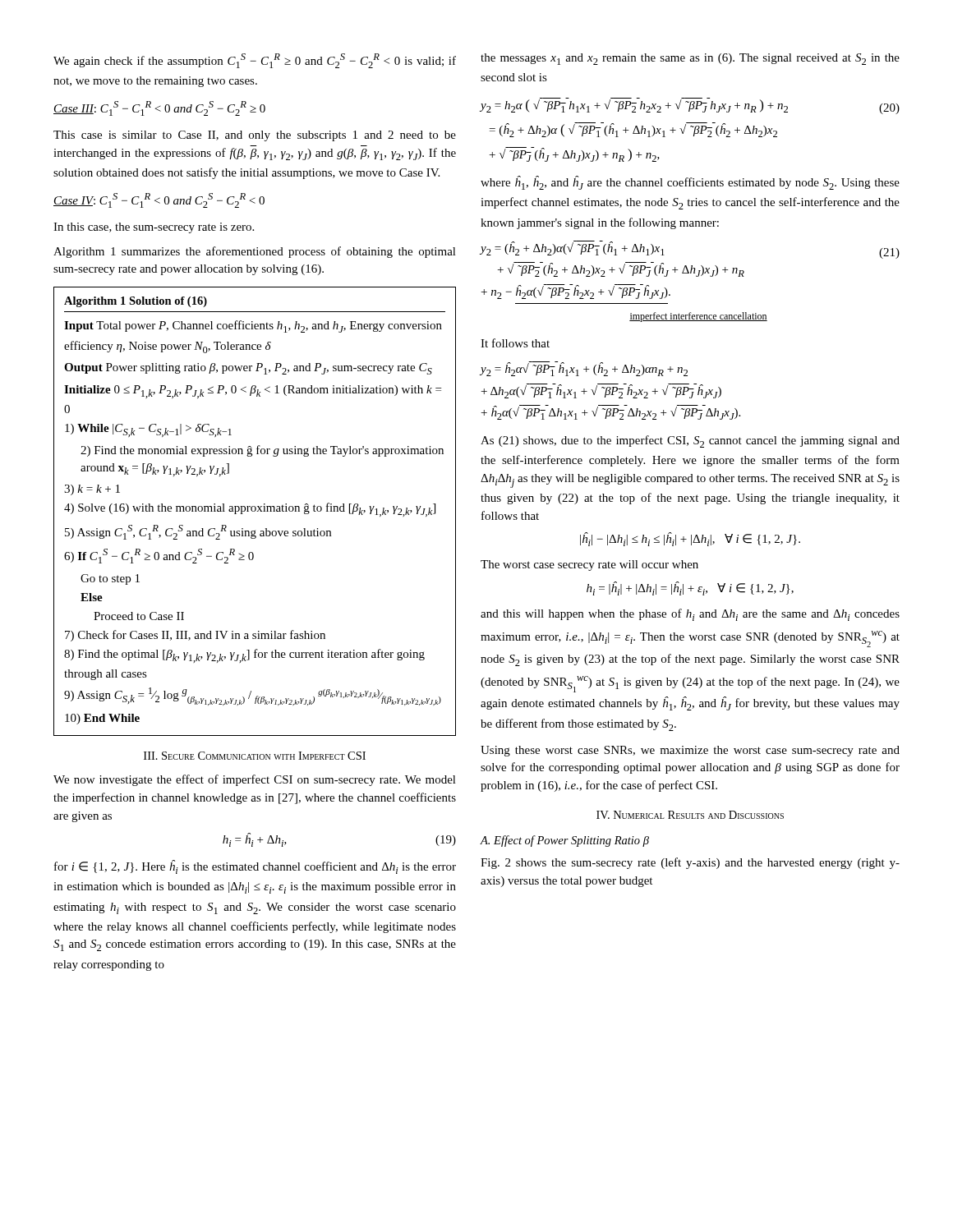The image size is (953, 1232).
Task: Locate the text starting "The worst case"
Action: (x=690, y=565)
